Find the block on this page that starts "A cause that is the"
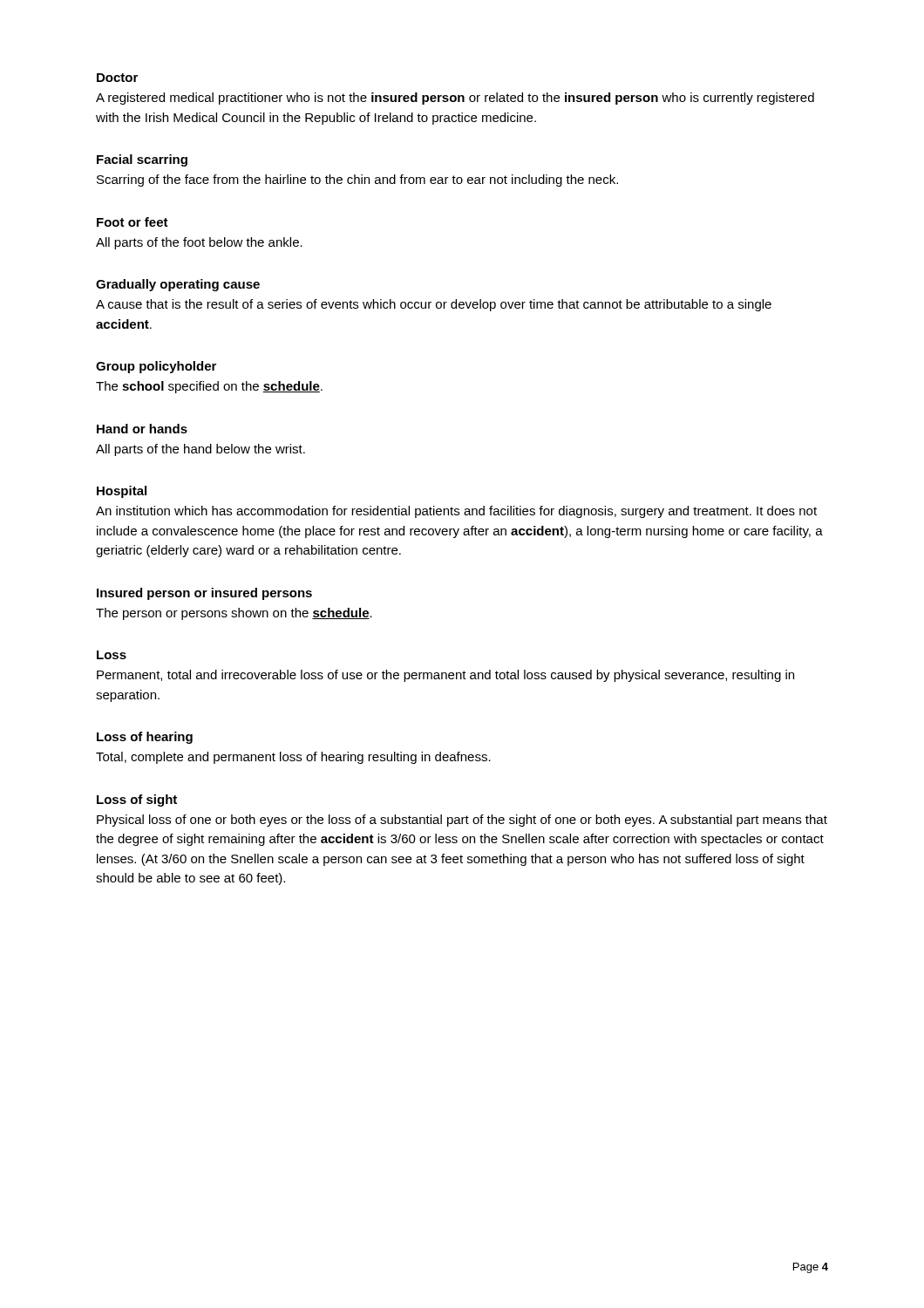This screenshot has width=924, height=1308. click(434, 314)
